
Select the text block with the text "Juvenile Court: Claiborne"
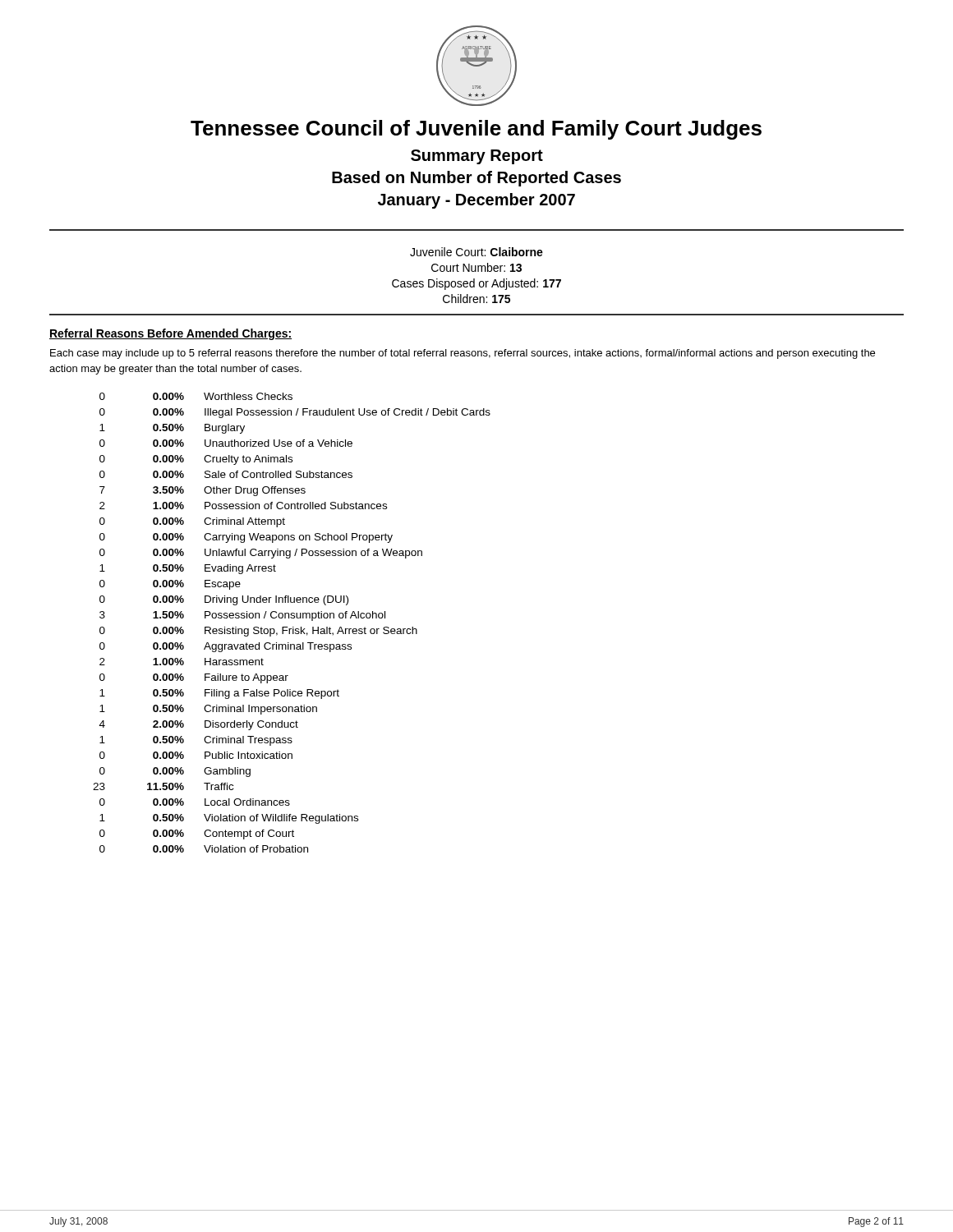[x=476, y=275]
